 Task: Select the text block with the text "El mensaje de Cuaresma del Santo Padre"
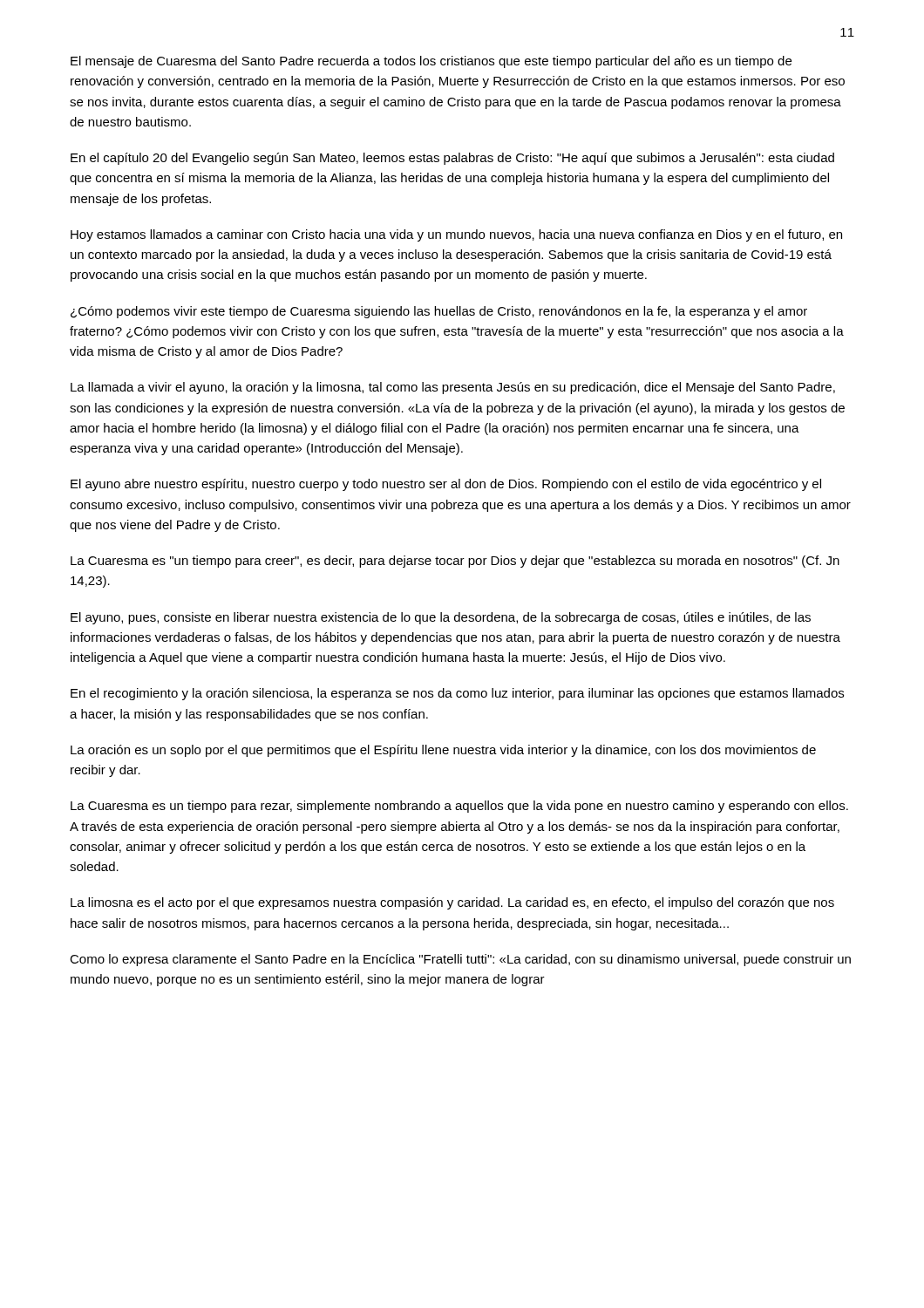[x=457, y=91]
